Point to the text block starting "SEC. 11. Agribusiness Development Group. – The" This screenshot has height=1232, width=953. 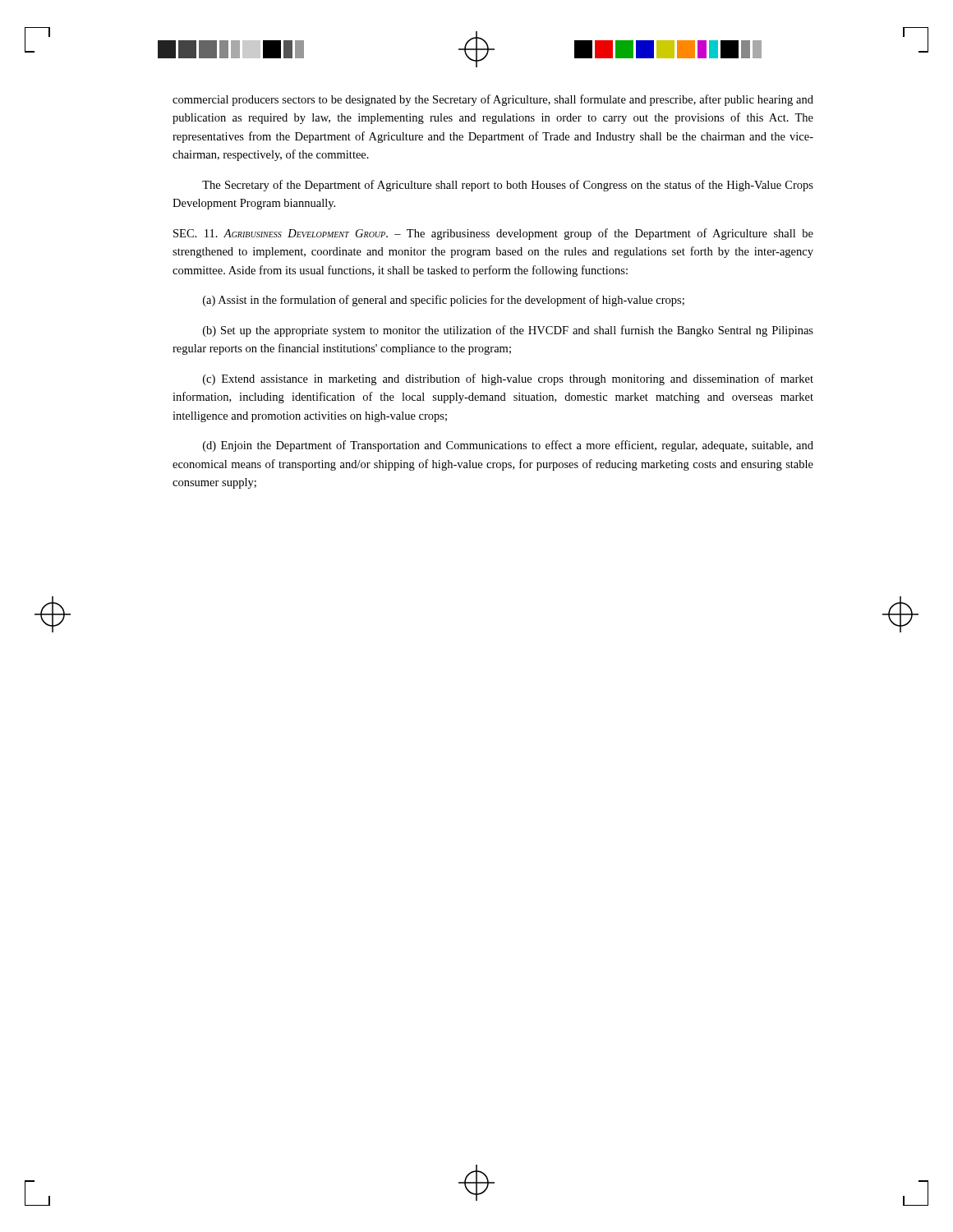click(493, 252)
